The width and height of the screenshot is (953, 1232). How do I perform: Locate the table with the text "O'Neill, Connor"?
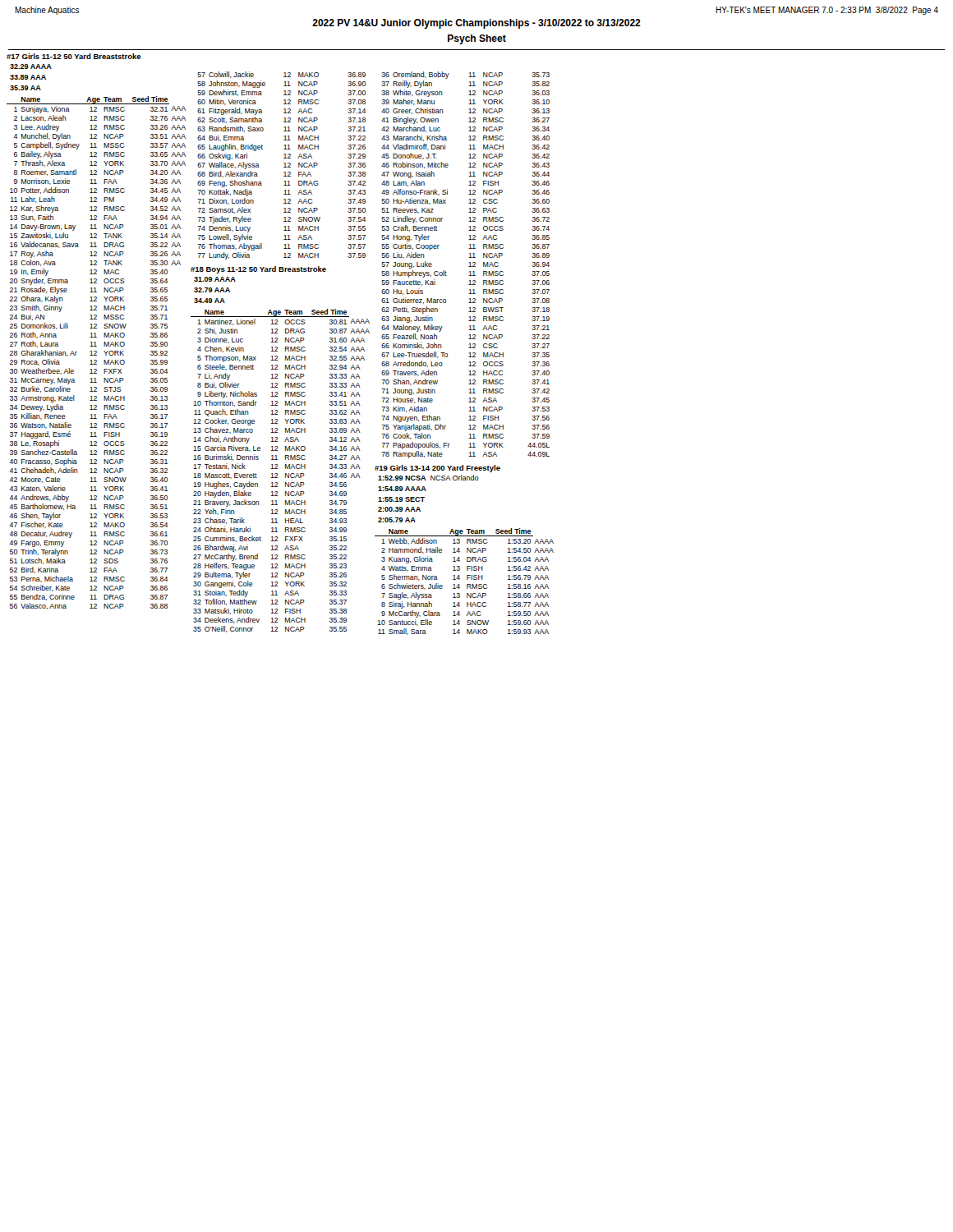coord(281,470)
